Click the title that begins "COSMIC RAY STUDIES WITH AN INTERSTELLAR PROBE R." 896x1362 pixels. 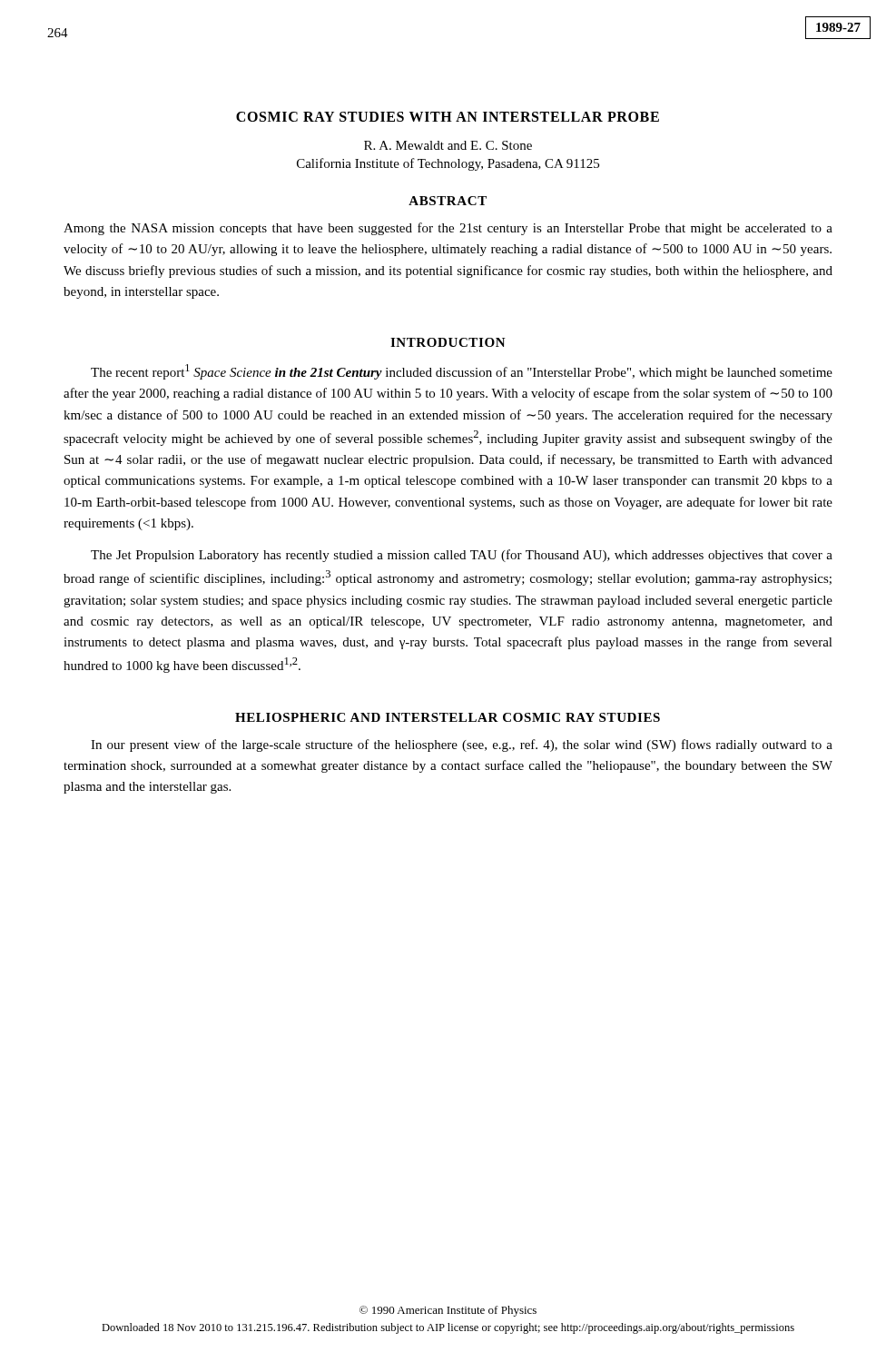[x=448, y=140]
